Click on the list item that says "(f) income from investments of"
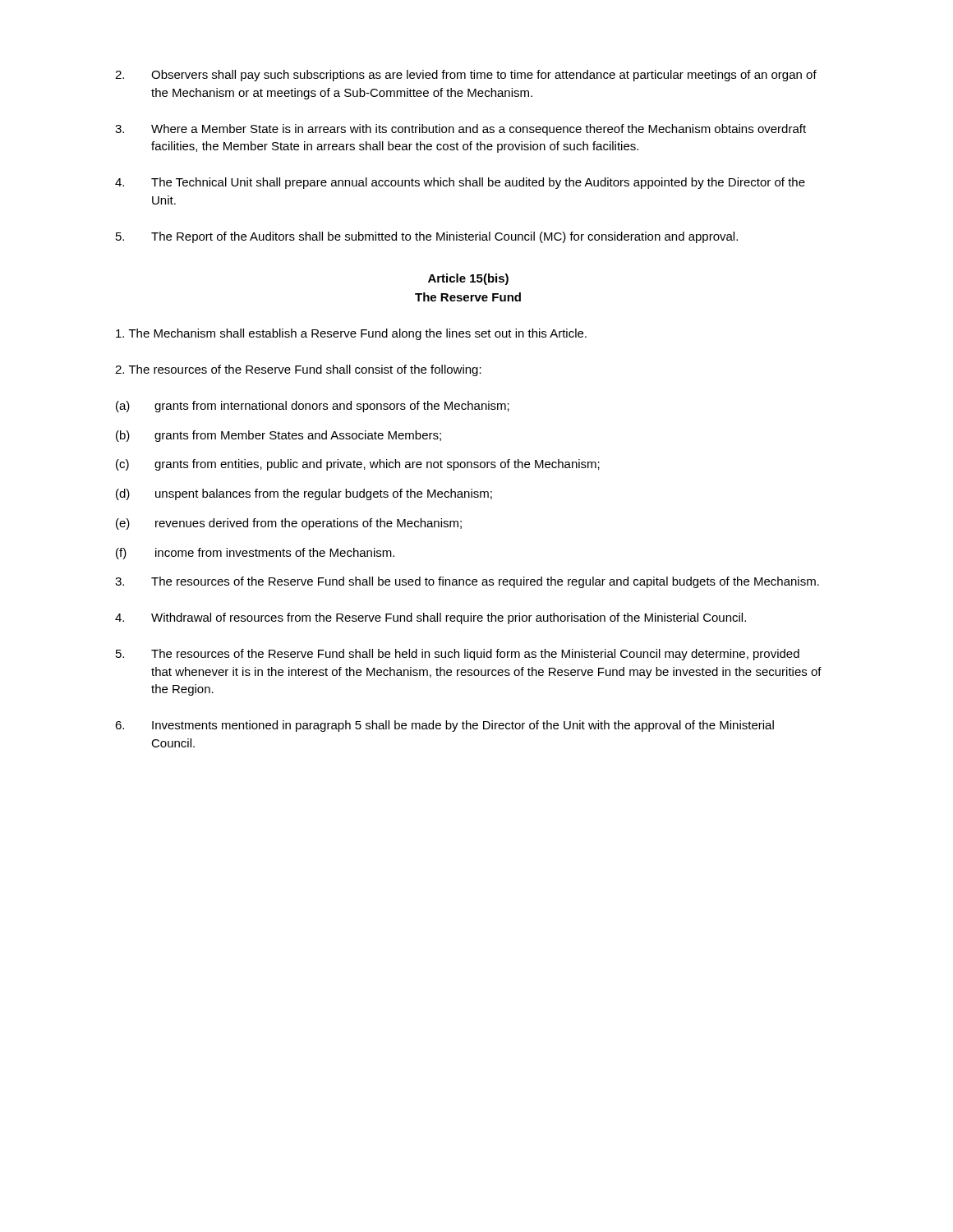The height and width of the screenshot is (1232, 953). pyautogui.click(x=255, y=554)
